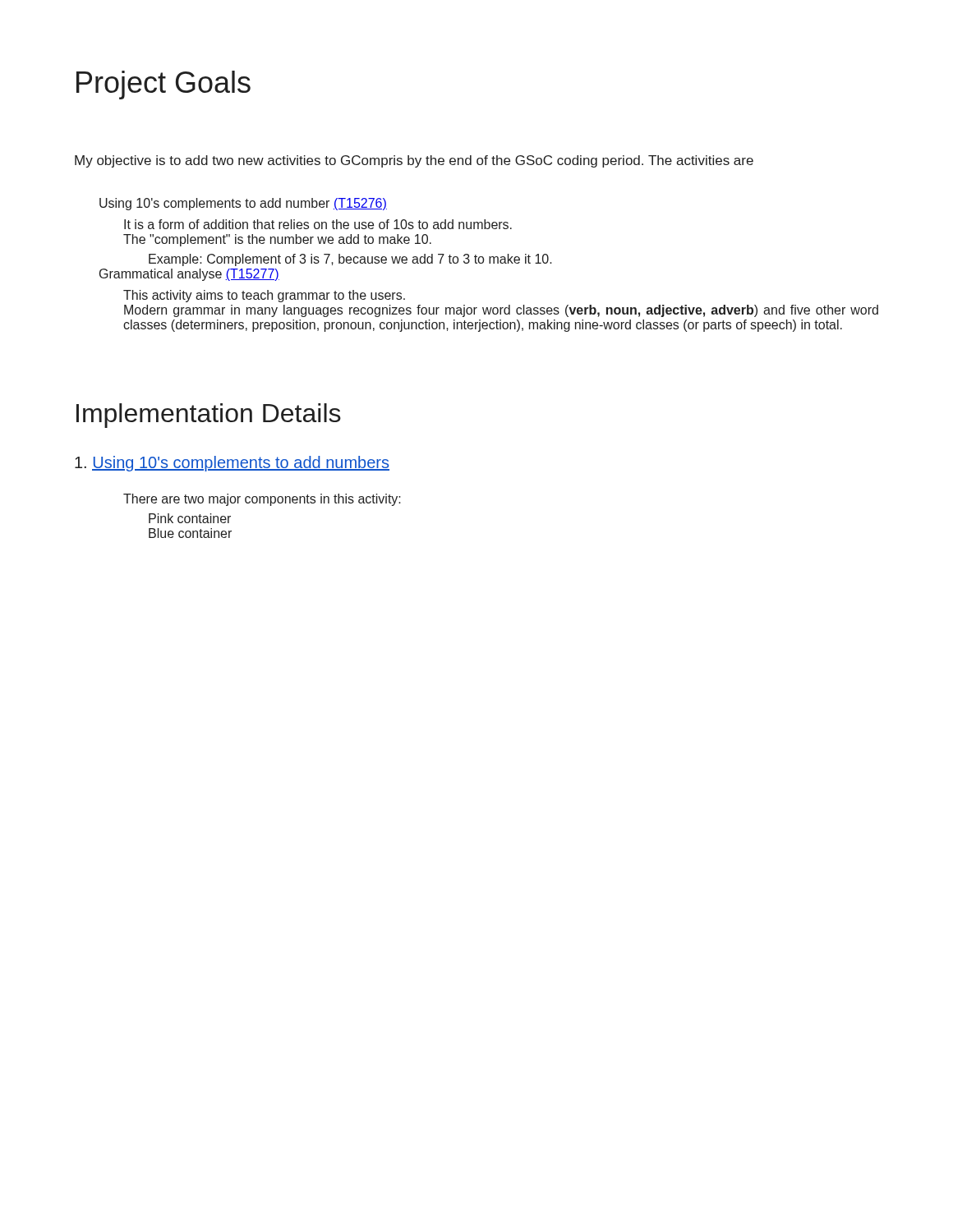953x1232 pixels.
Task: Click on the list item containing "Modern grammar in many languages recognizes four"
Action: click(x=501, y=318)
